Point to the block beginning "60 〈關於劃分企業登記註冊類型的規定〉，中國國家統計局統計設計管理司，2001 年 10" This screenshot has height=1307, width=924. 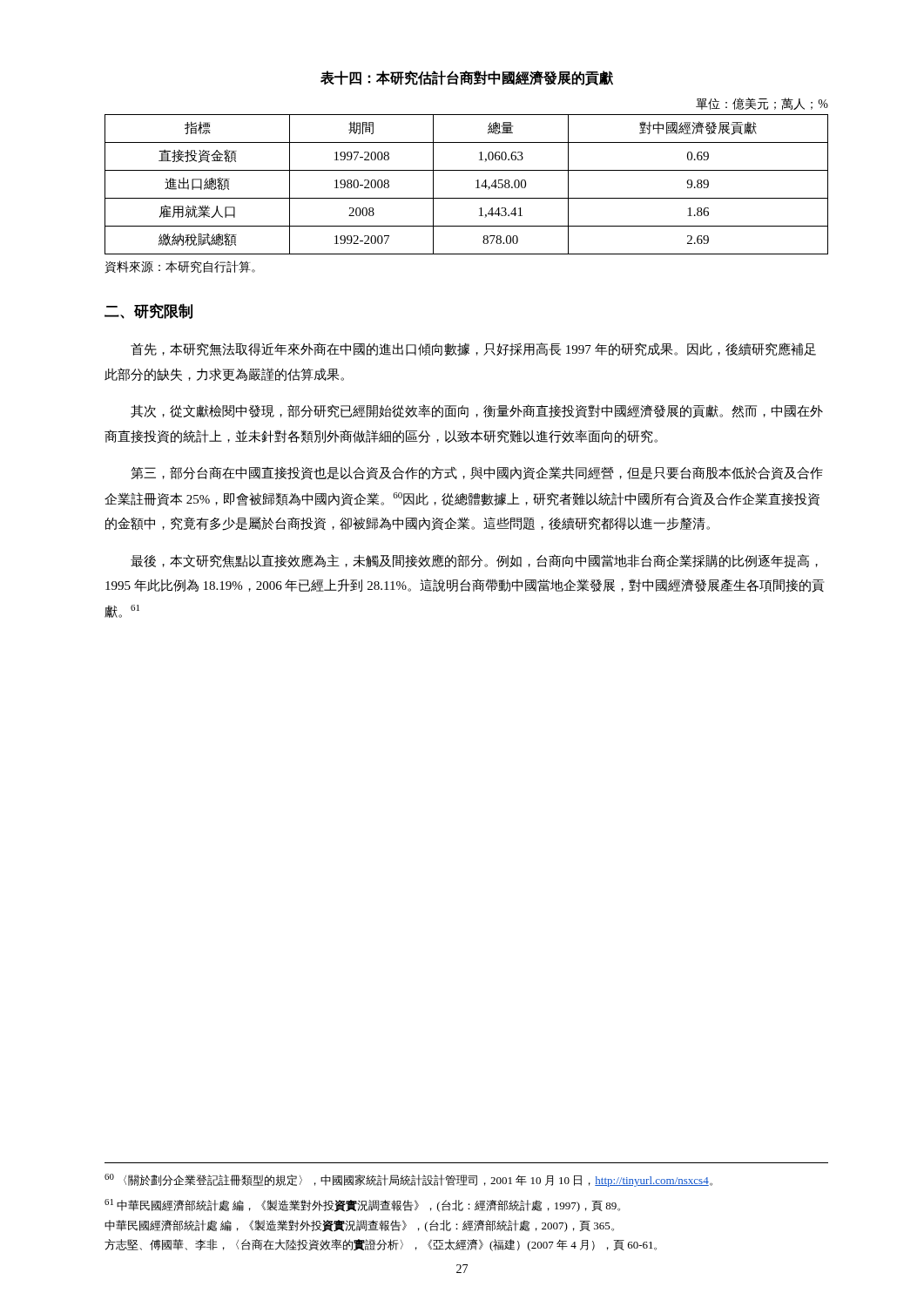(412, 1179)
